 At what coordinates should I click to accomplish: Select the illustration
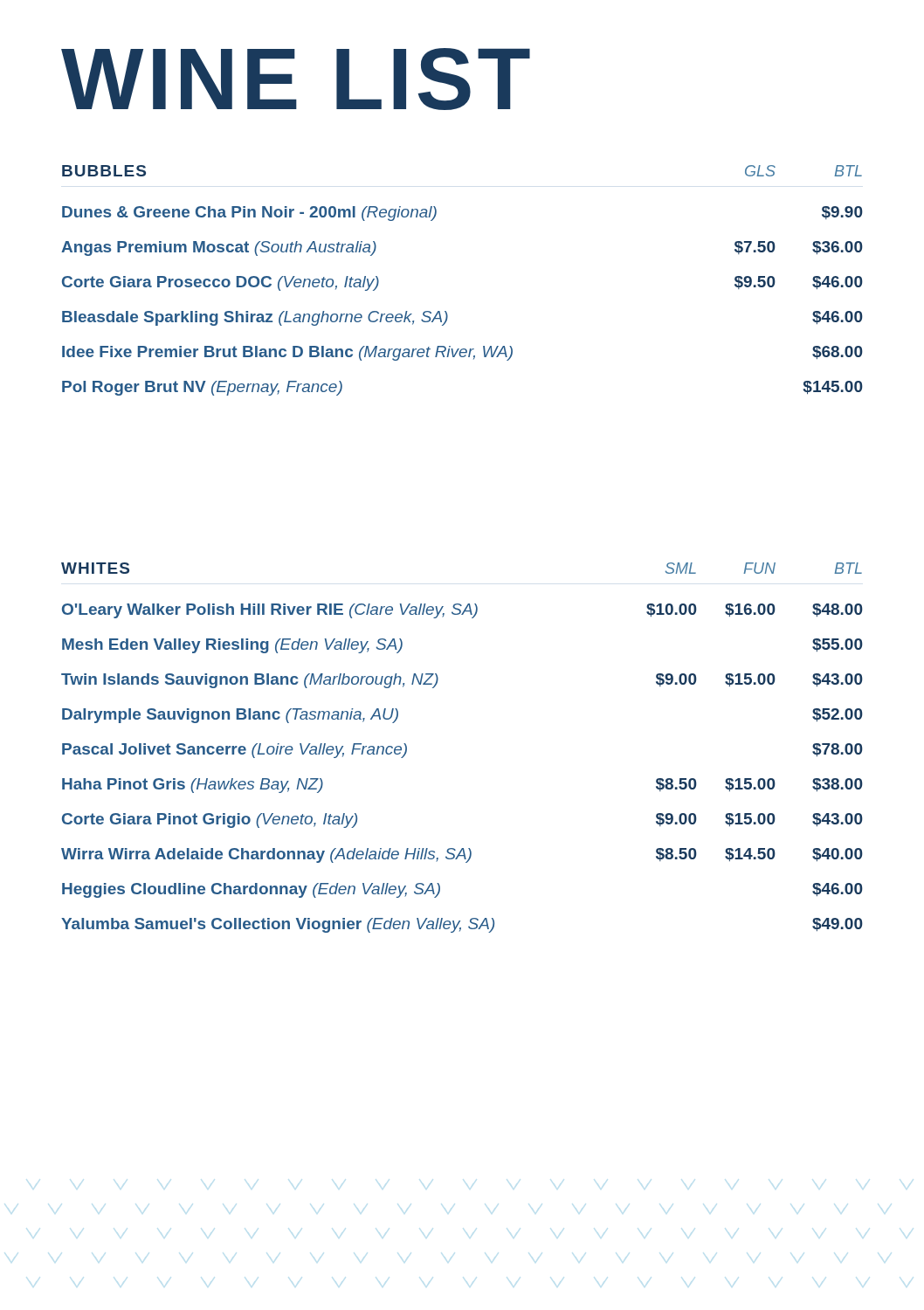(x=462, y=1231)
